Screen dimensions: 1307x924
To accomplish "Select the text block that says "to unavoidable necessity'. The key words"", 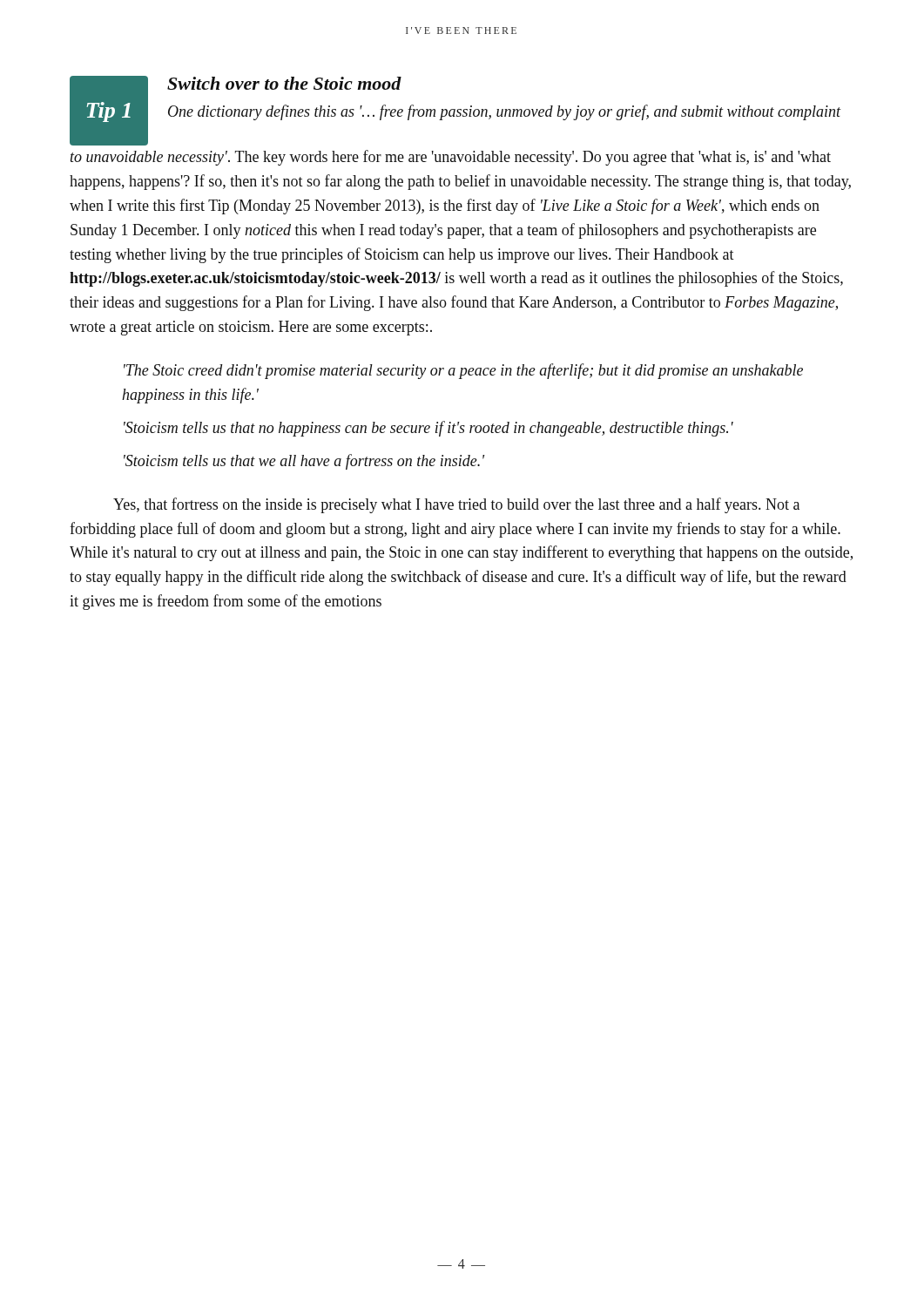I will pyautogui.click(x=461, y=242).
